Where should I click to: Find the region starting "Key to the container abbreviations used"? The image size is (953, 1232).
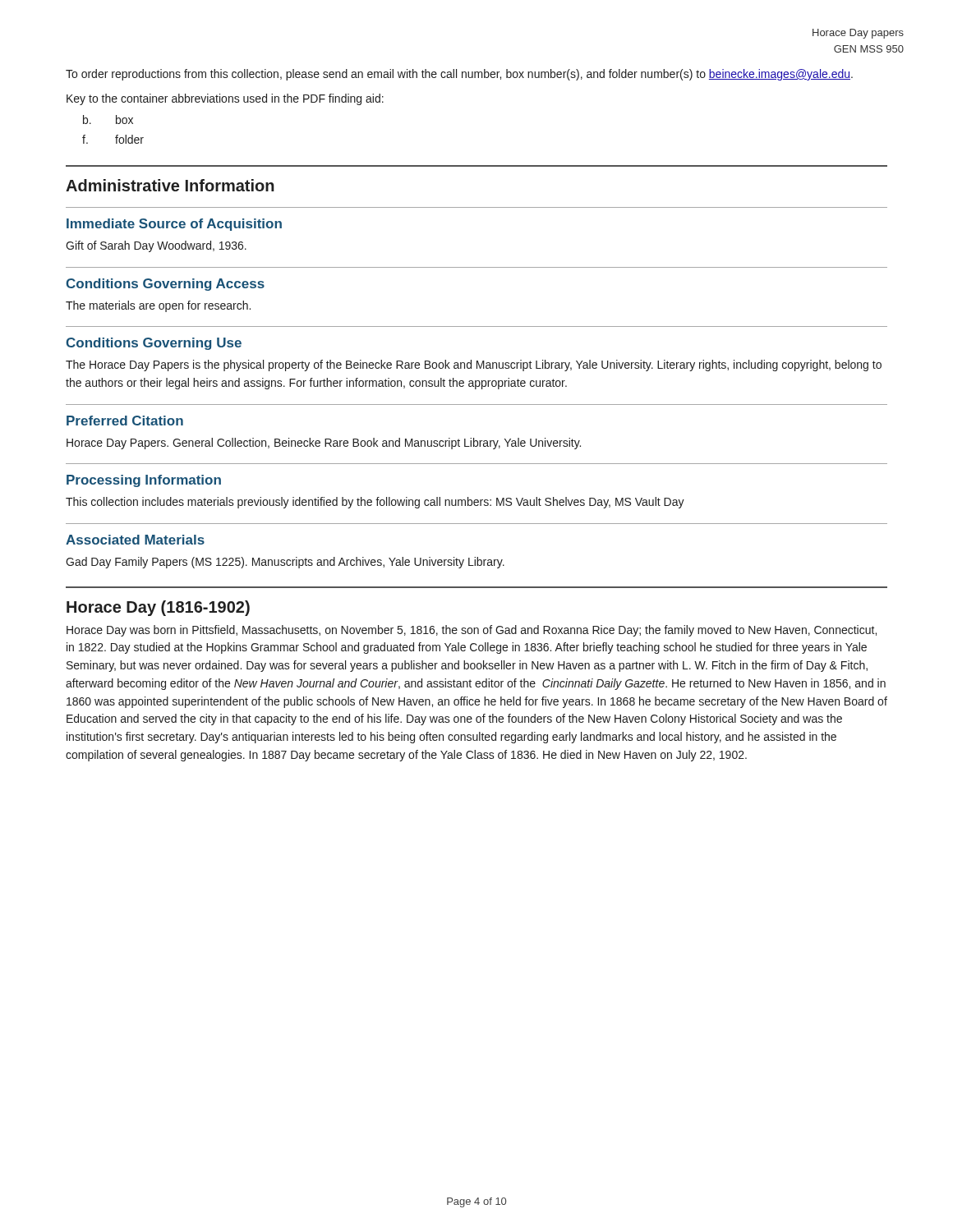225,98
